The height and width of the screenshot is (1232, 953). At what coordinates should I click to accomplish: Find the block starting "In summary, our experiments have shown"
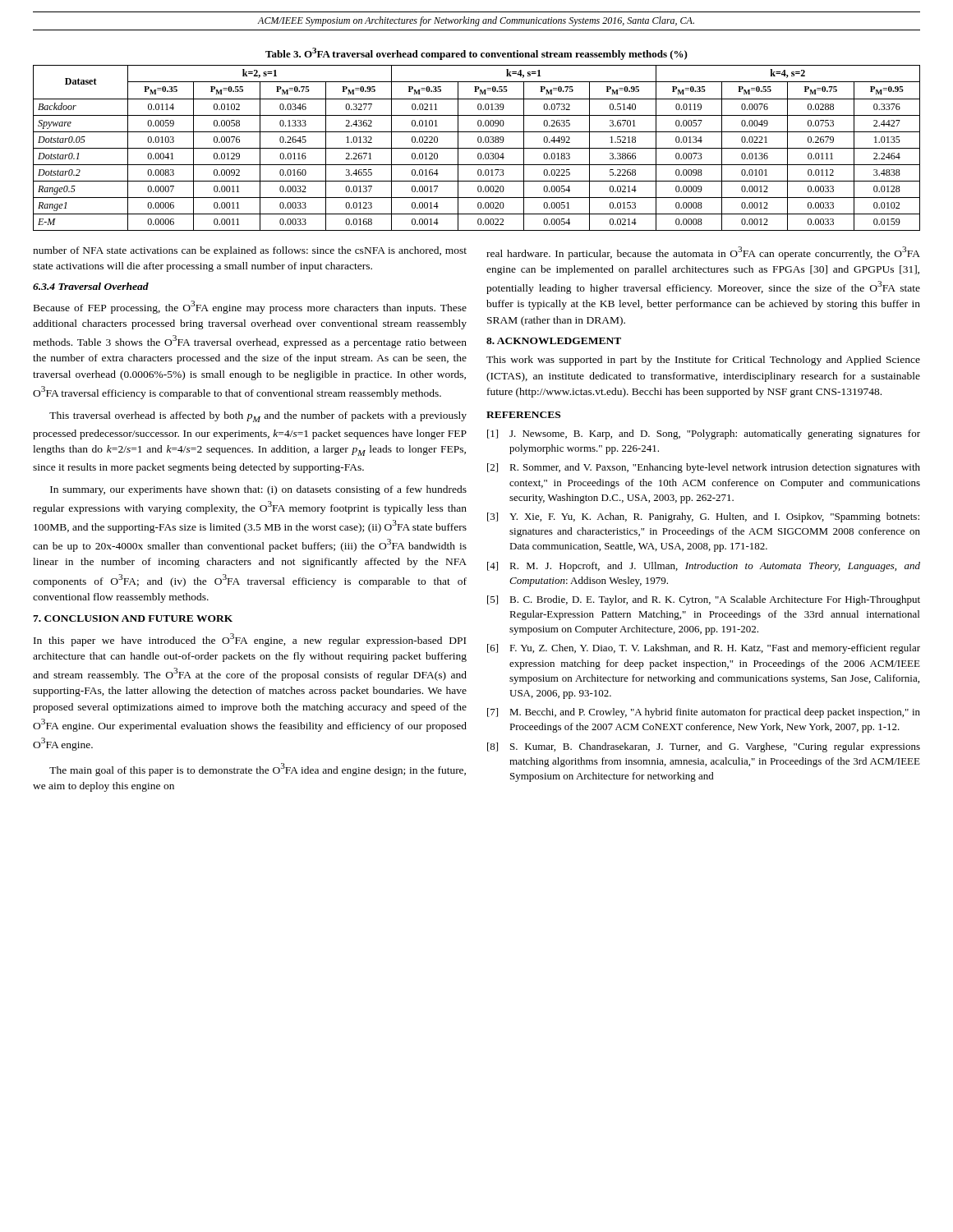pyautogui.click(x=250, y=543)
